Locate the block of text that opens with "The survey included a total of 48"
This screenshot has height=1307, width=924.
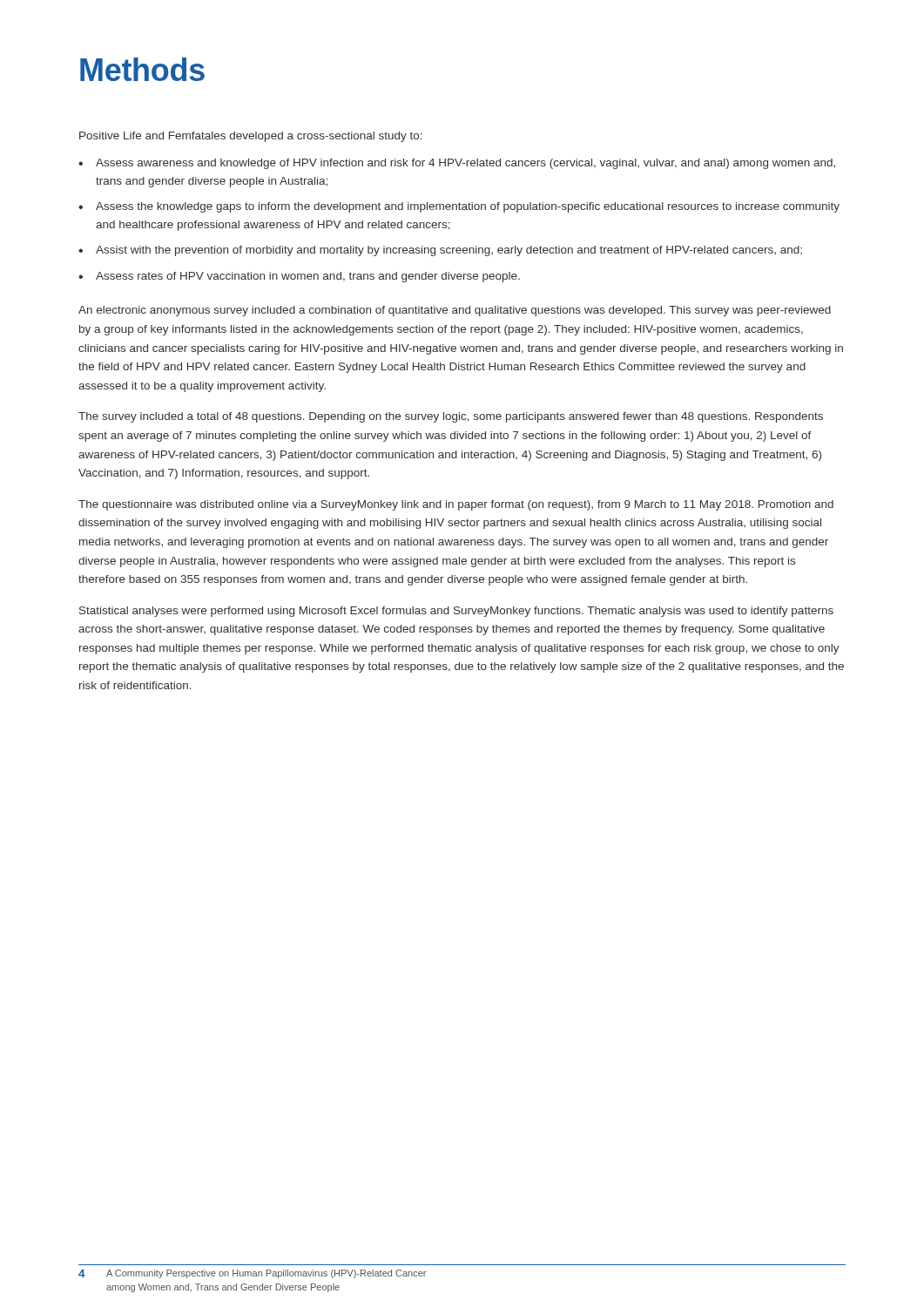tap(451, 445)
